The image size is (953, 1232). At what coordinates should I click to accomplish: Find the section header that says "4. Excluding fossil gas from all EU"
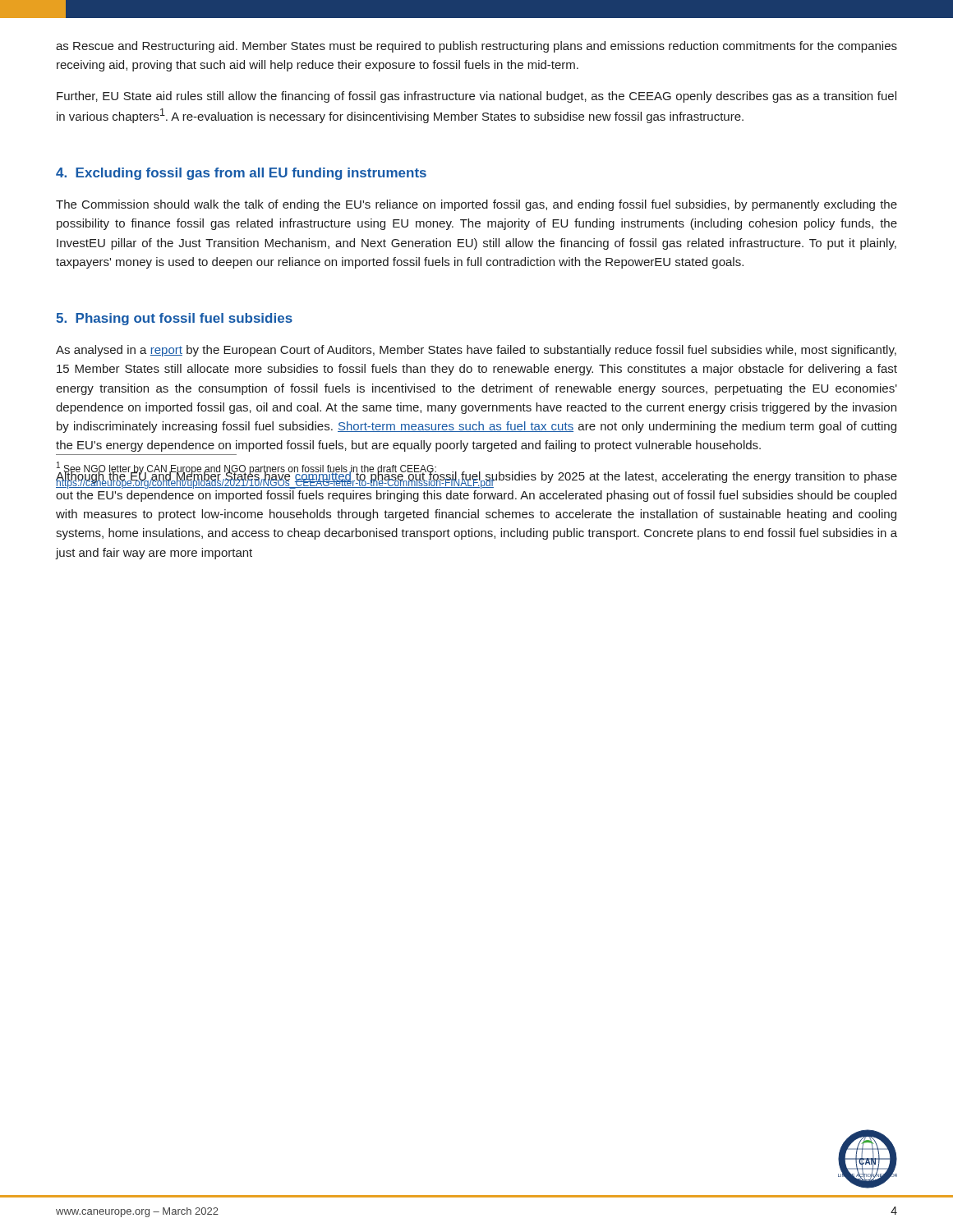(241, 173)
